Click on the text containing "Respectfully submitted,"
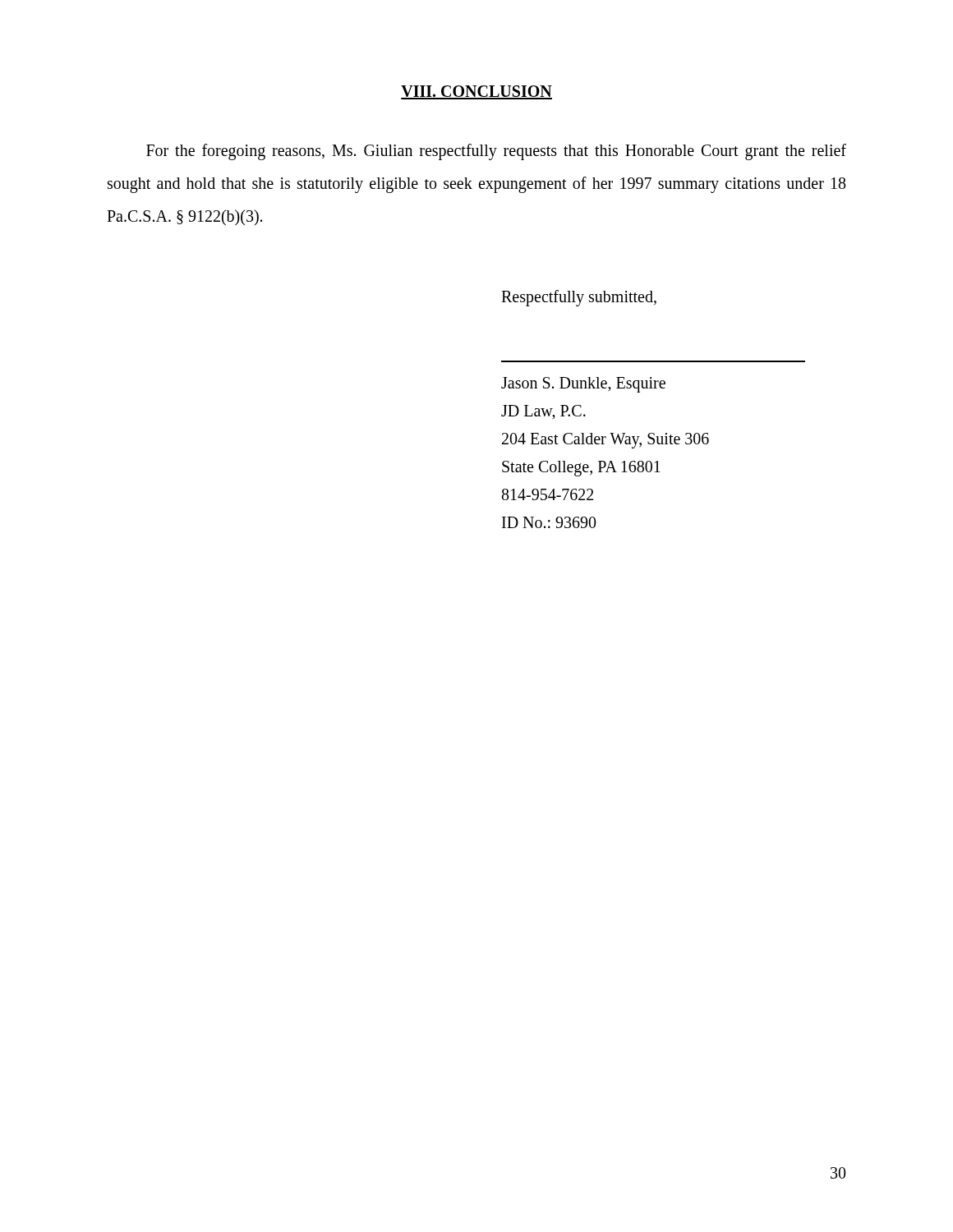953x1232 pixels. pos(579,296)
